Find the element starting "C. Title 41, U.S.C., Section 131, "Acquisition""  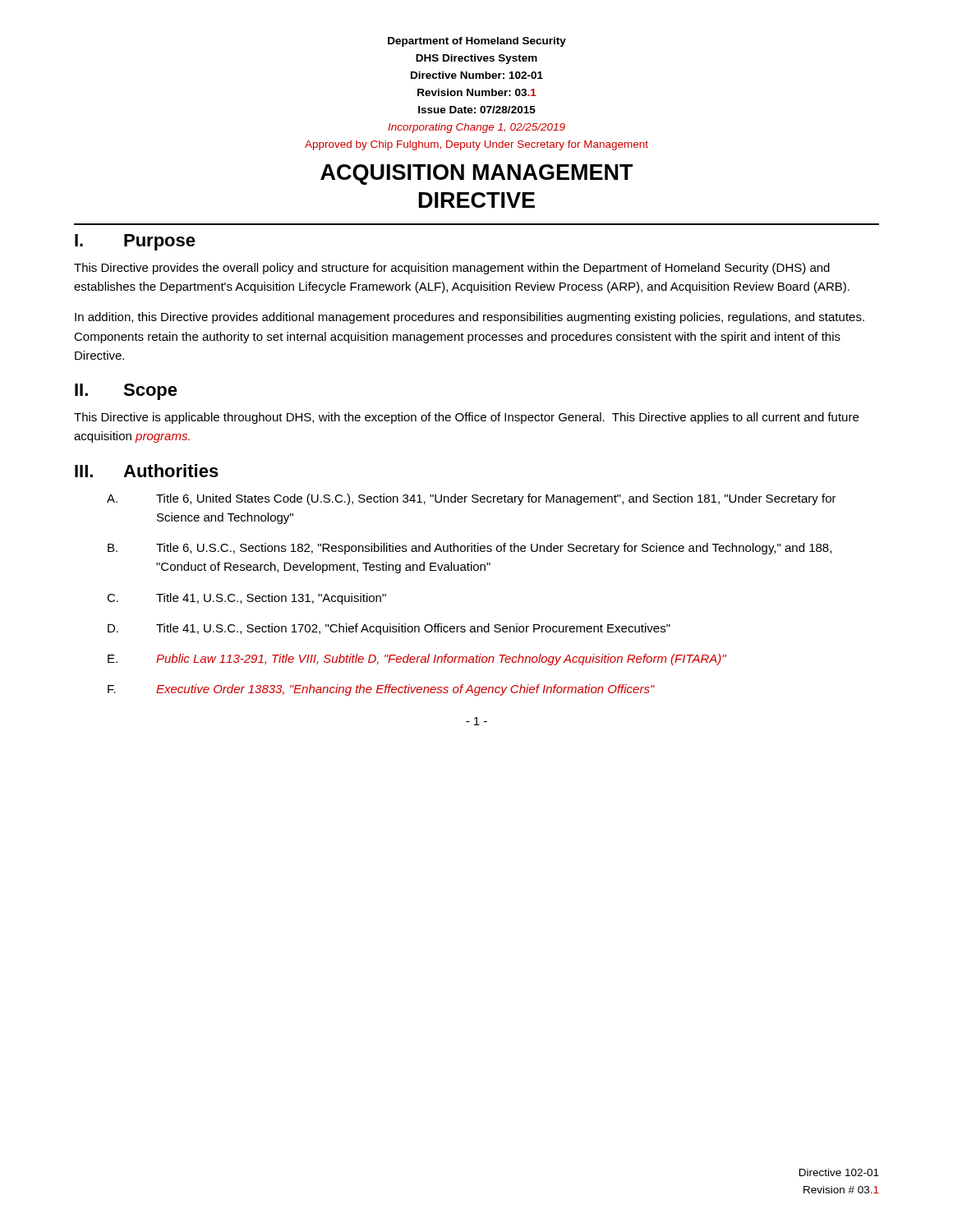(x=246, y=599)
